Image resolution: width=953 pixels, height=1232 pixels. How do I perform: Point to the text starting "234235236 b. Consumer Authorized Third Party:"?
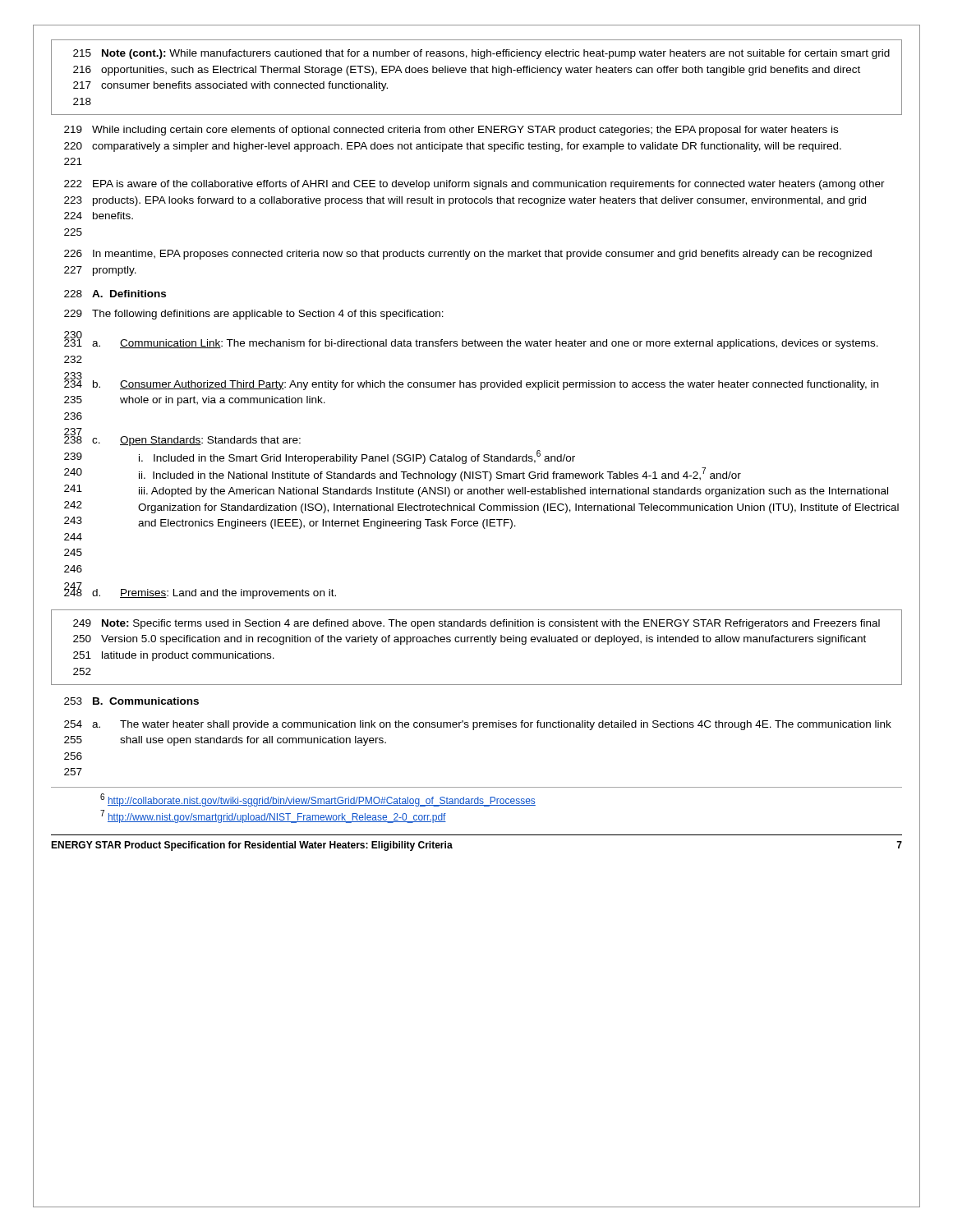pyautogui.click(x=476, y=400)
